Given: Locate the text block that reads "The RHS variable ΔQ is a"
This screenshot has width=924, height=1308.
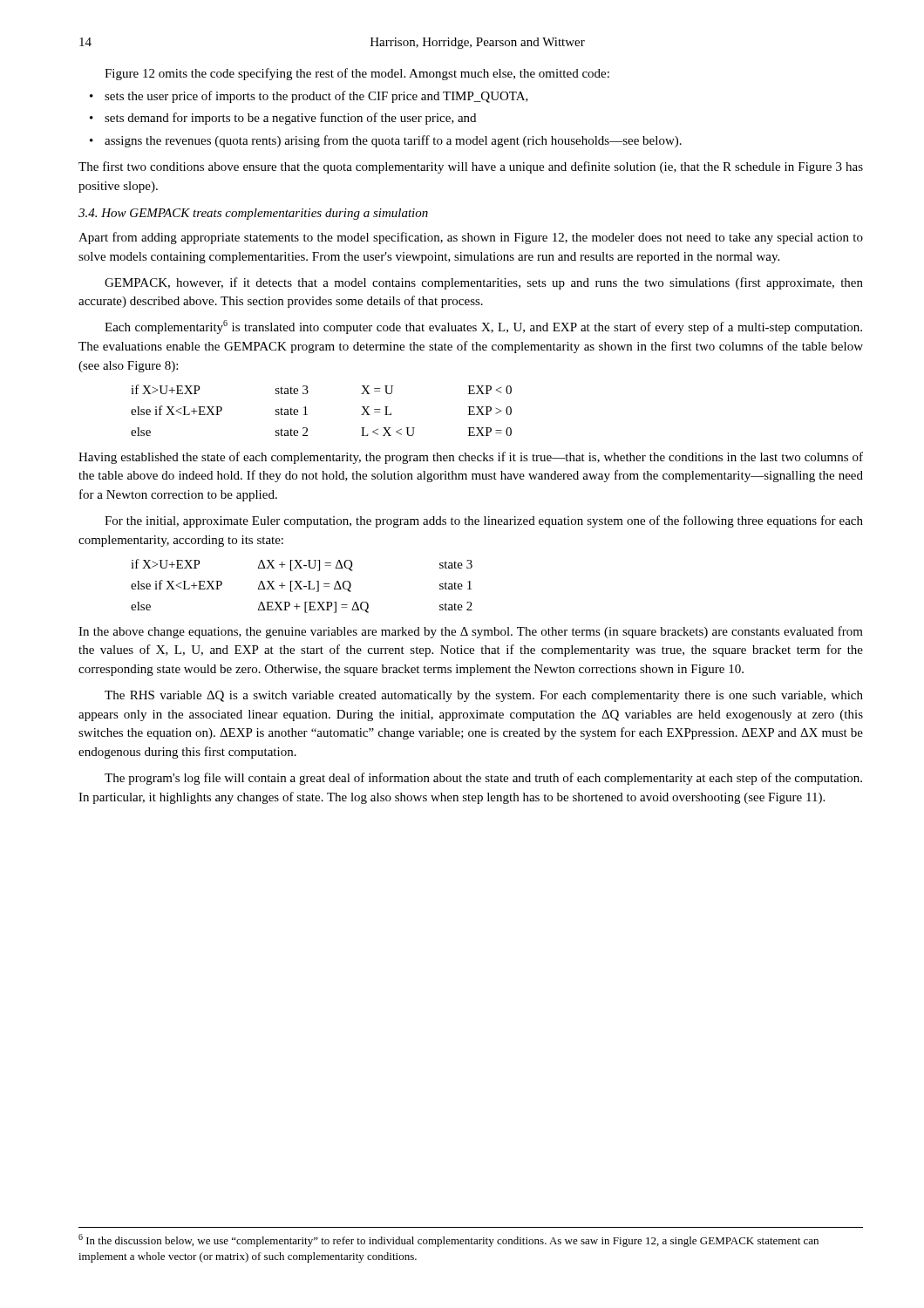Looking at the screenshot, I should (471, 724).
